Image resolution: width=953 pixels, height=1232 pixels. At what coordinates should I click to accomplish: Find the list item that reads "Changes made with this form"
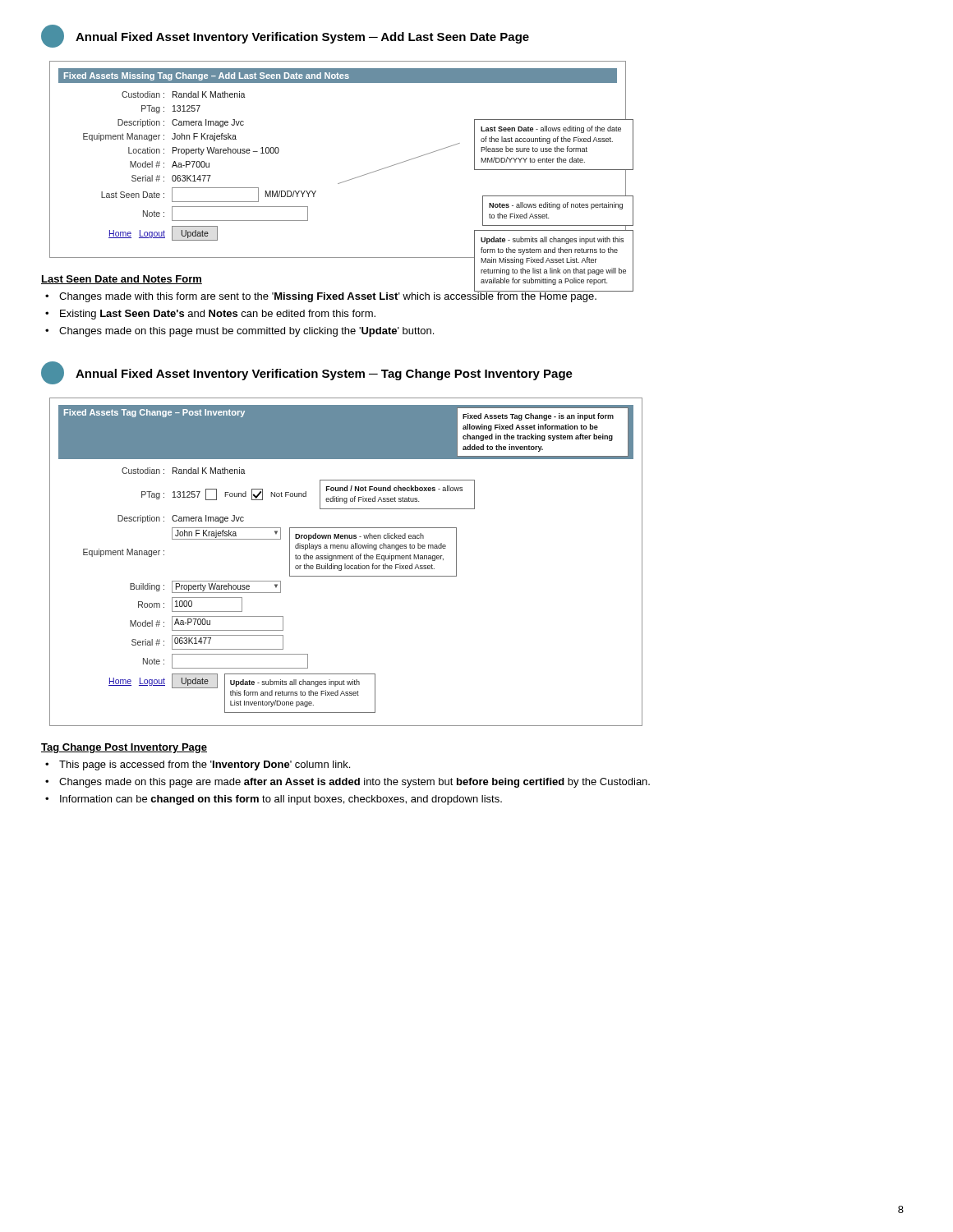(x=328, y=296)
